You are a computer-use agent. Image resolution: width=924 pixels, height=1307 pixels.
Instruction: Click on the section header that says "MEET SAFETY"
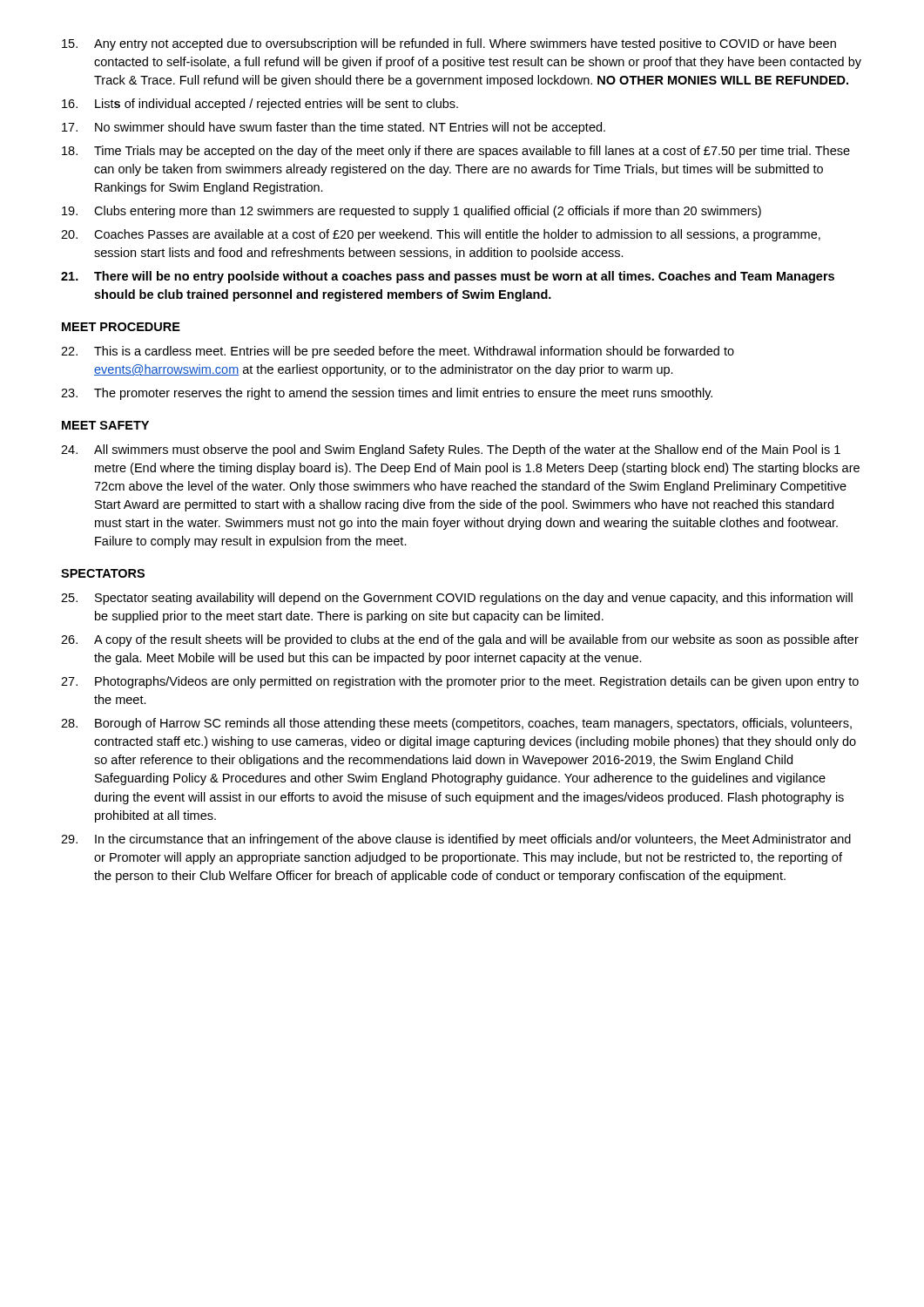tap(105, 425)
